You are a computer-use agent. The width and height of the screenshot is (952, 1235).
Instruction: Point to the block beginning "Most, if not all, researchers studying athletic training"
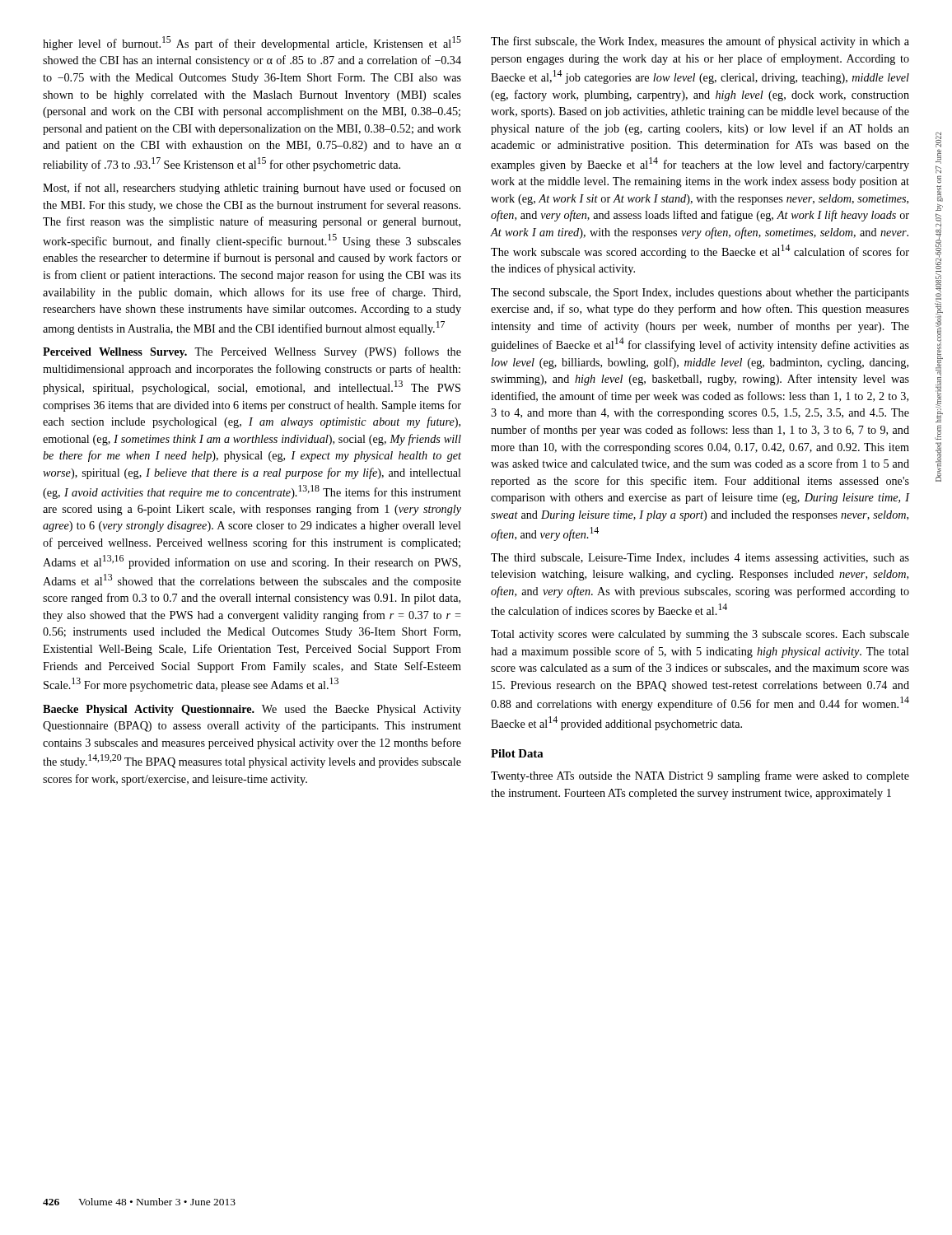(x=252, y=258)
